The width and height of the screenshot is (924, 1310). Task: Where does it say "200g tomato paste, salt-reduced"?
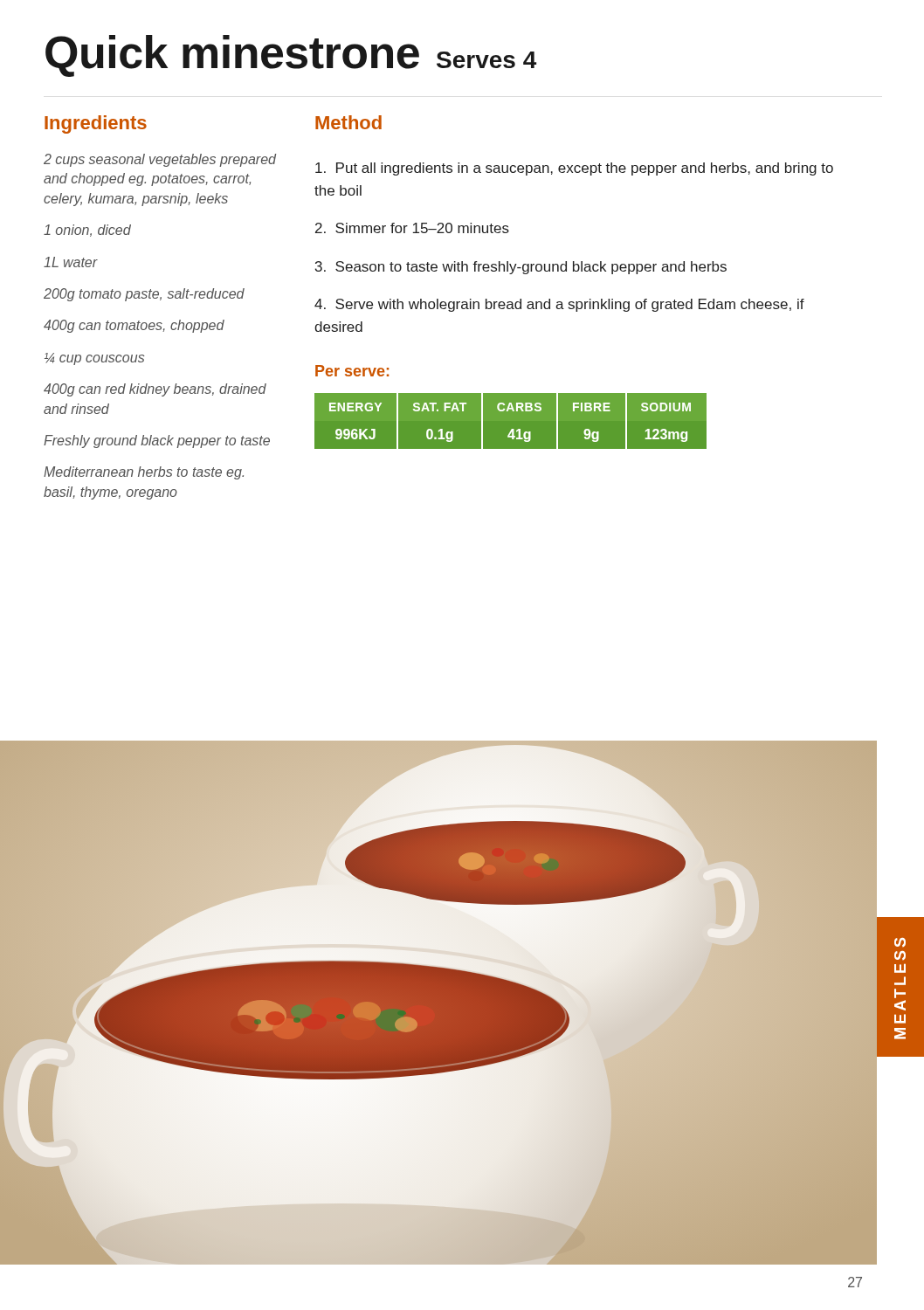(x=144, y=294)
